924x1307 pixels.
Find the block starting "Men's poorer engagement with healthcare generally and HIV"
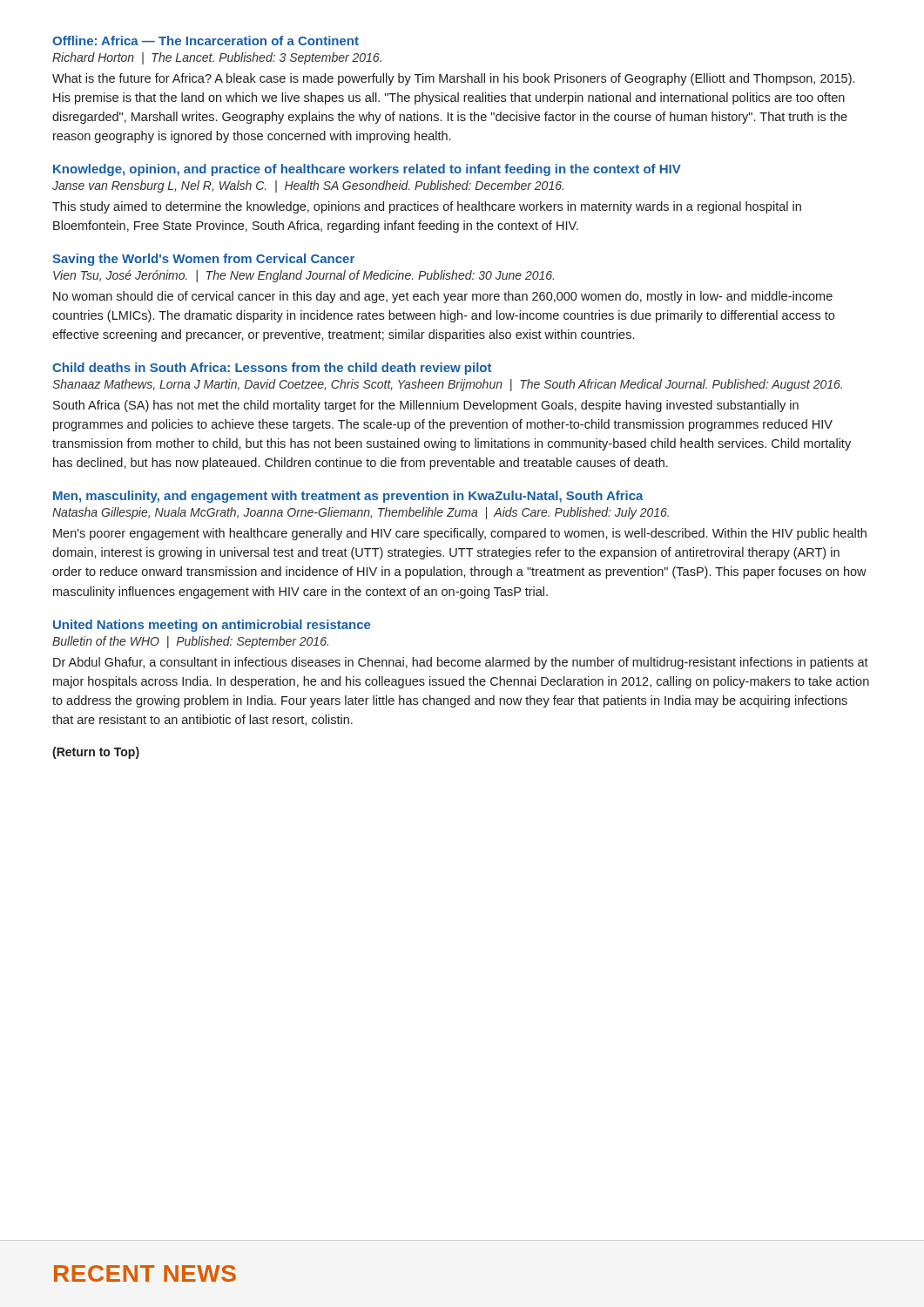[460, 562]
